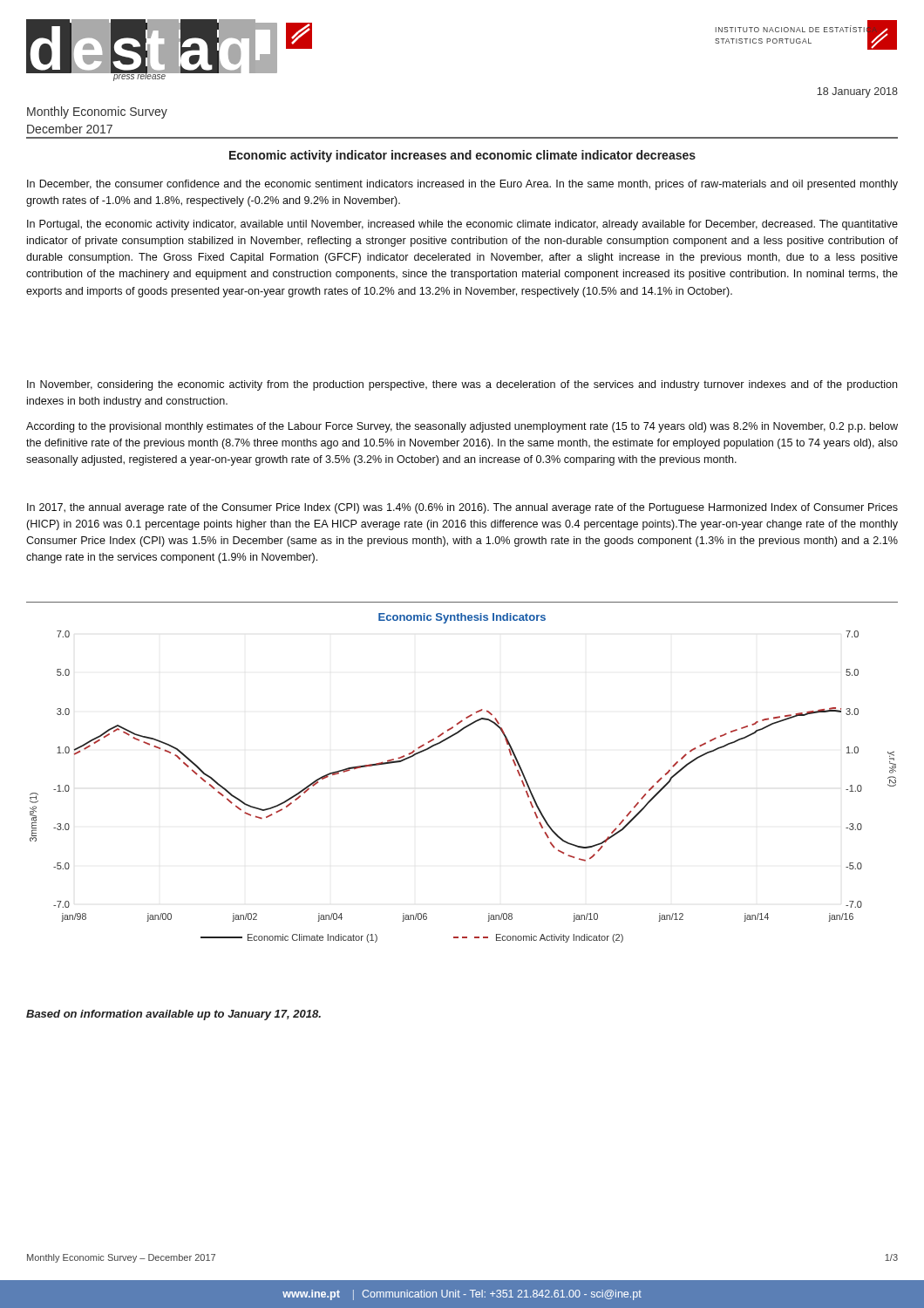Navigate to the block starting "In 2017, the annual average rate of"
Image resolution: width=924 pixels, height=1308 pixels.
[462, 532]
